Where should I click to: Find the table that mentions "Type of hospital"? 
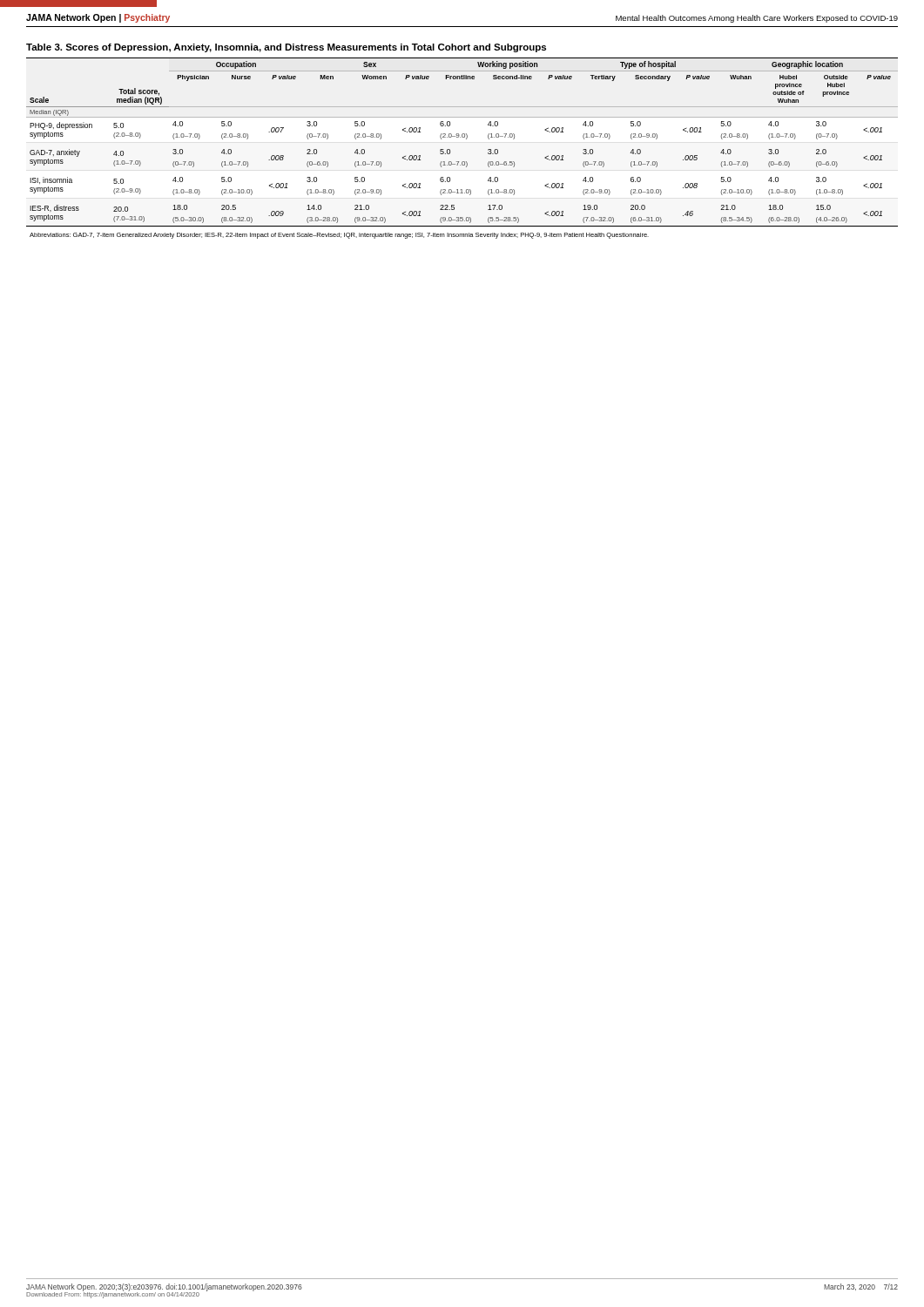(x=462, y=141)
